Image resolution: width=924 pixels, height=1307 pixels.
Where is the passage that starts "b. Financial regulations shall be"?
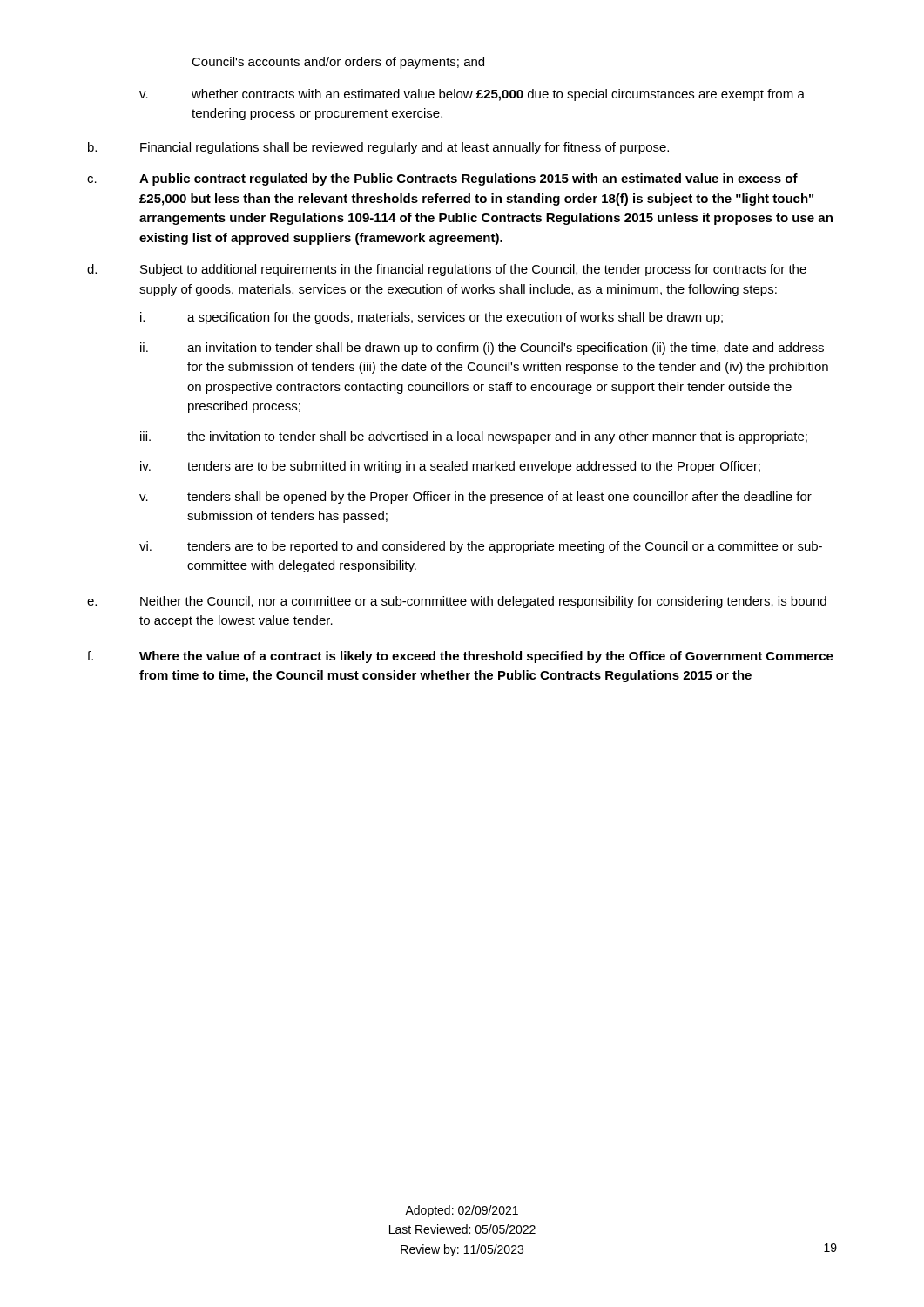[462, 147]
